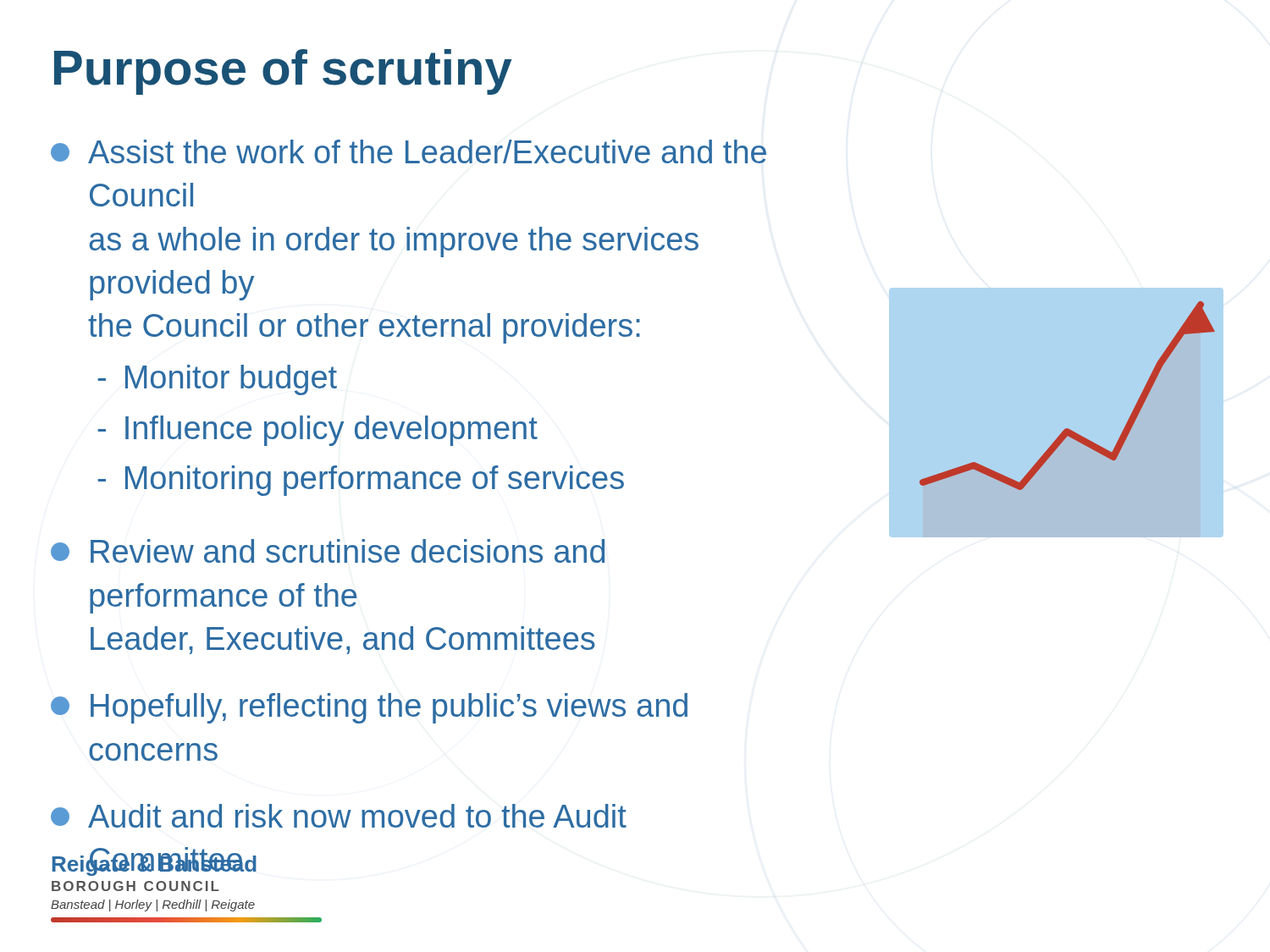Locate the block of text that opens with "Hopefully, reflecting the public’s"
Image resolution: width=1270 pixels, height=952 pixels.
pyautogui.click(x=419, y=728)
